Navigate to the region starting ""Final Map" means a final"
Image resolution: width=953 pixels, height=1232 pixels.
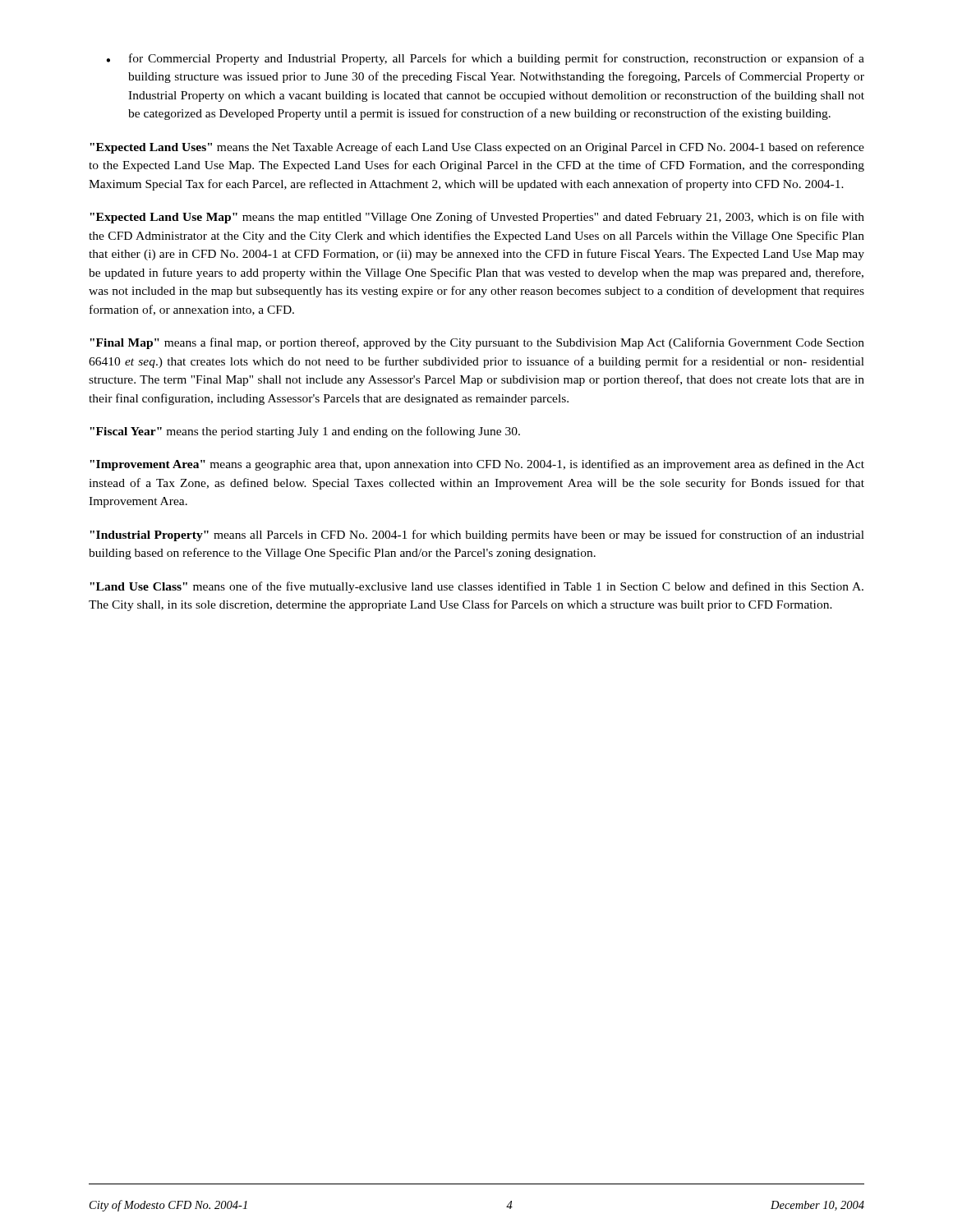click(x=476, y=370)
